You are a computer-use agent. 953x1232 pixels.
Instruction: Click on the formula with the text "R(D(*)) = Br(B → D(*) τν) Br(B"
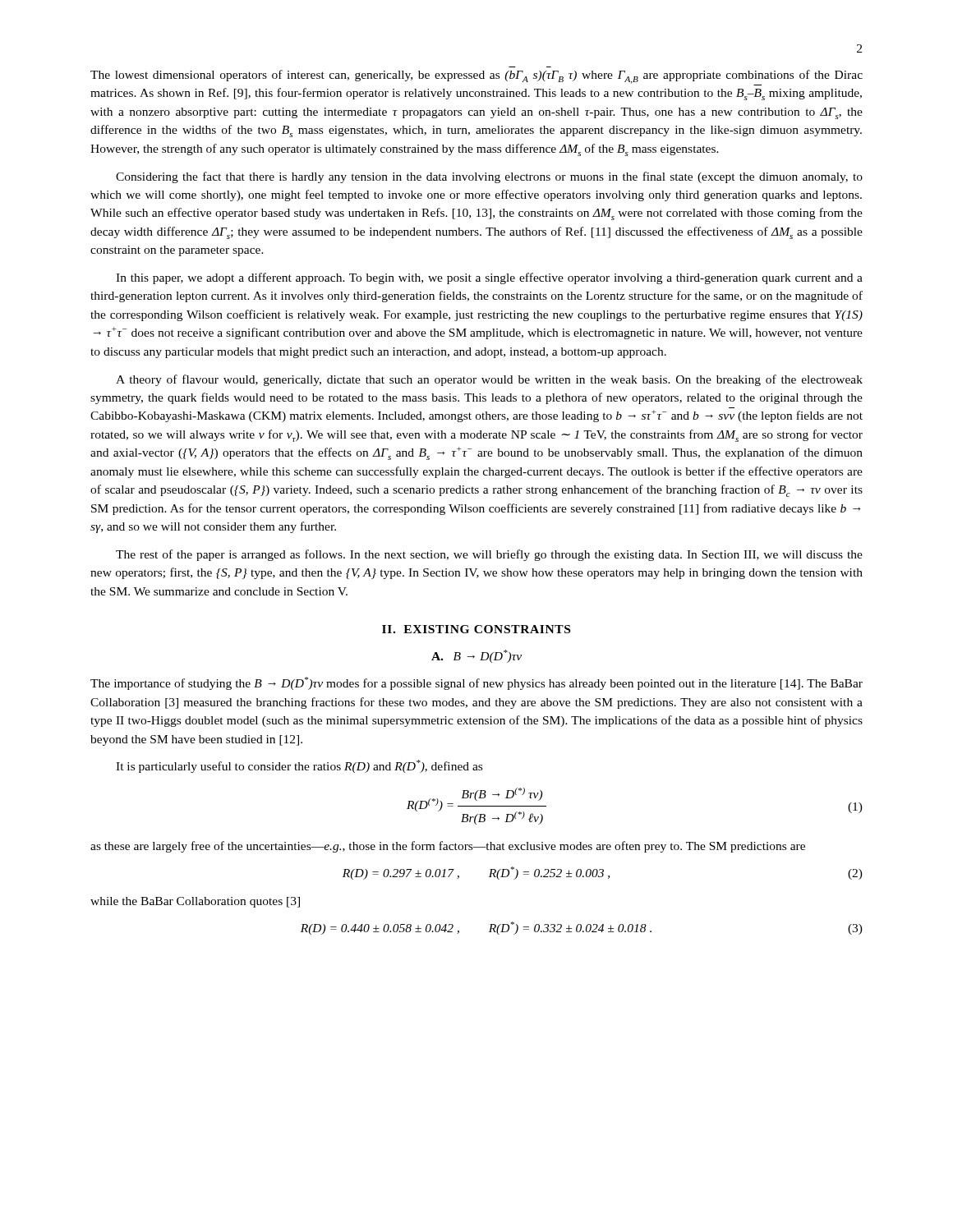click(476, 806)
